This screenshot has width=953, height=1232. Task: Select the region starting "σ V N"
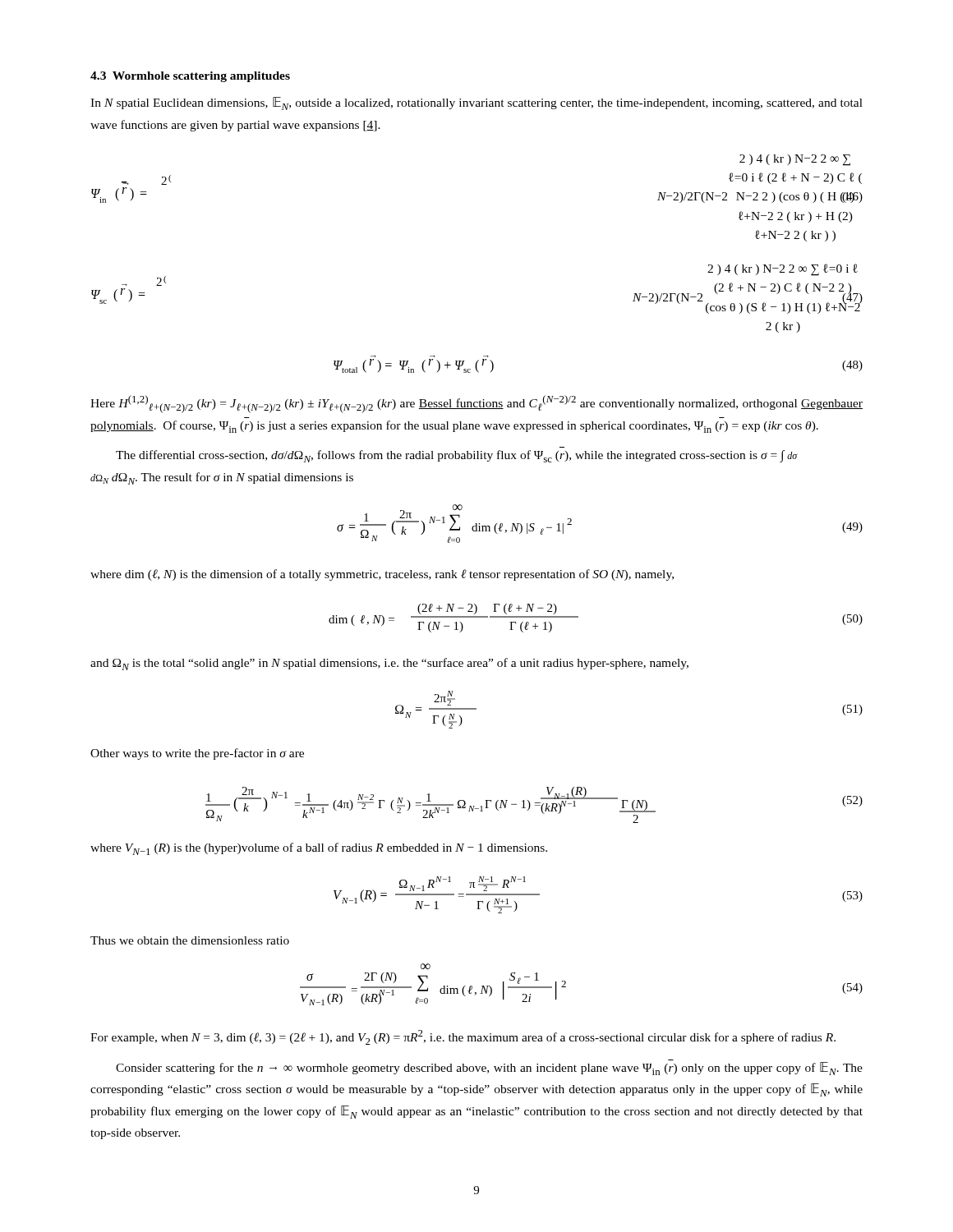426,966
